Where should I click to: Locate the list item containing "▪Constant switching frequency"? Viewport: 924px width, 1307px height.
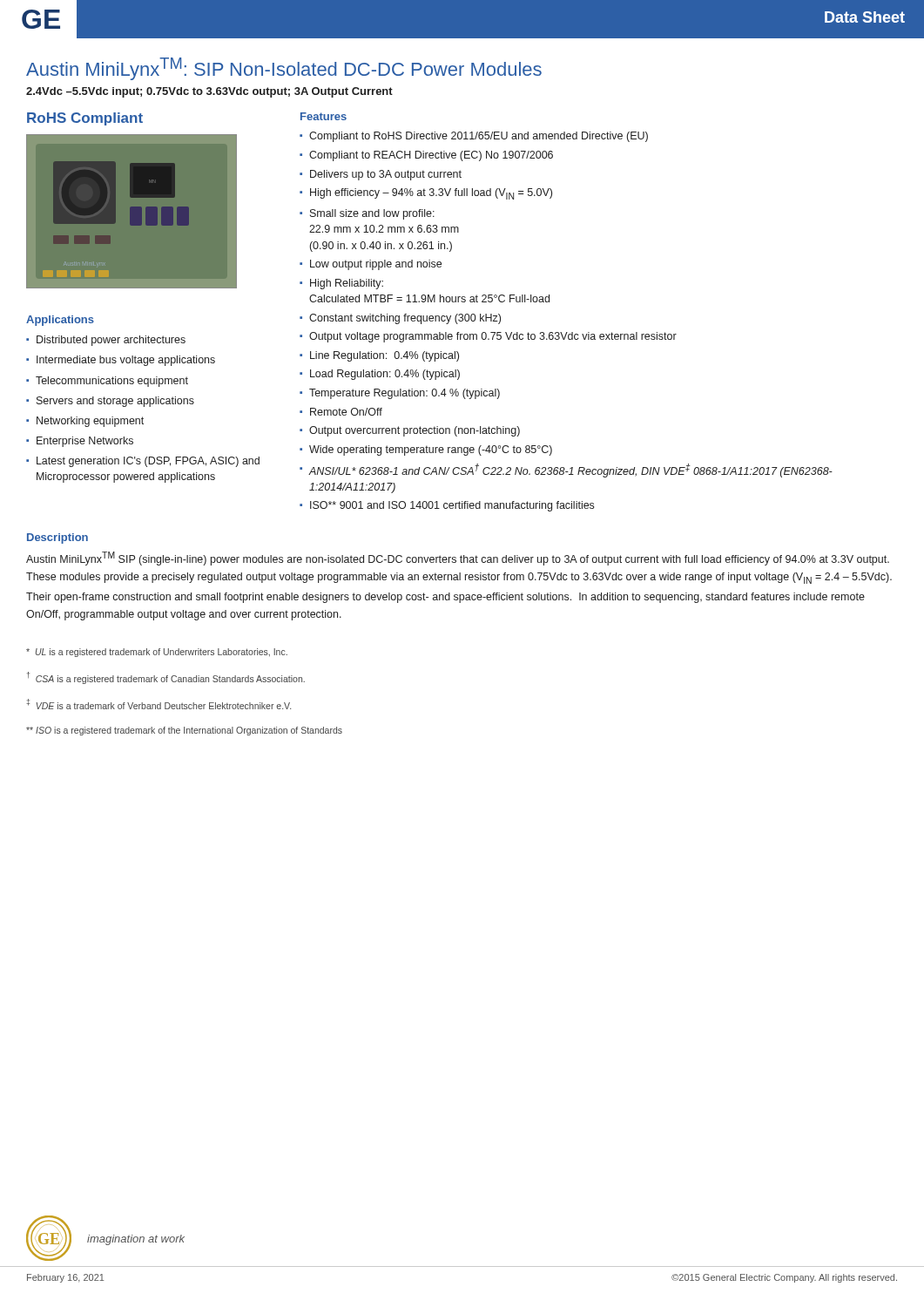pyautogui.click(x=401, y=318)
